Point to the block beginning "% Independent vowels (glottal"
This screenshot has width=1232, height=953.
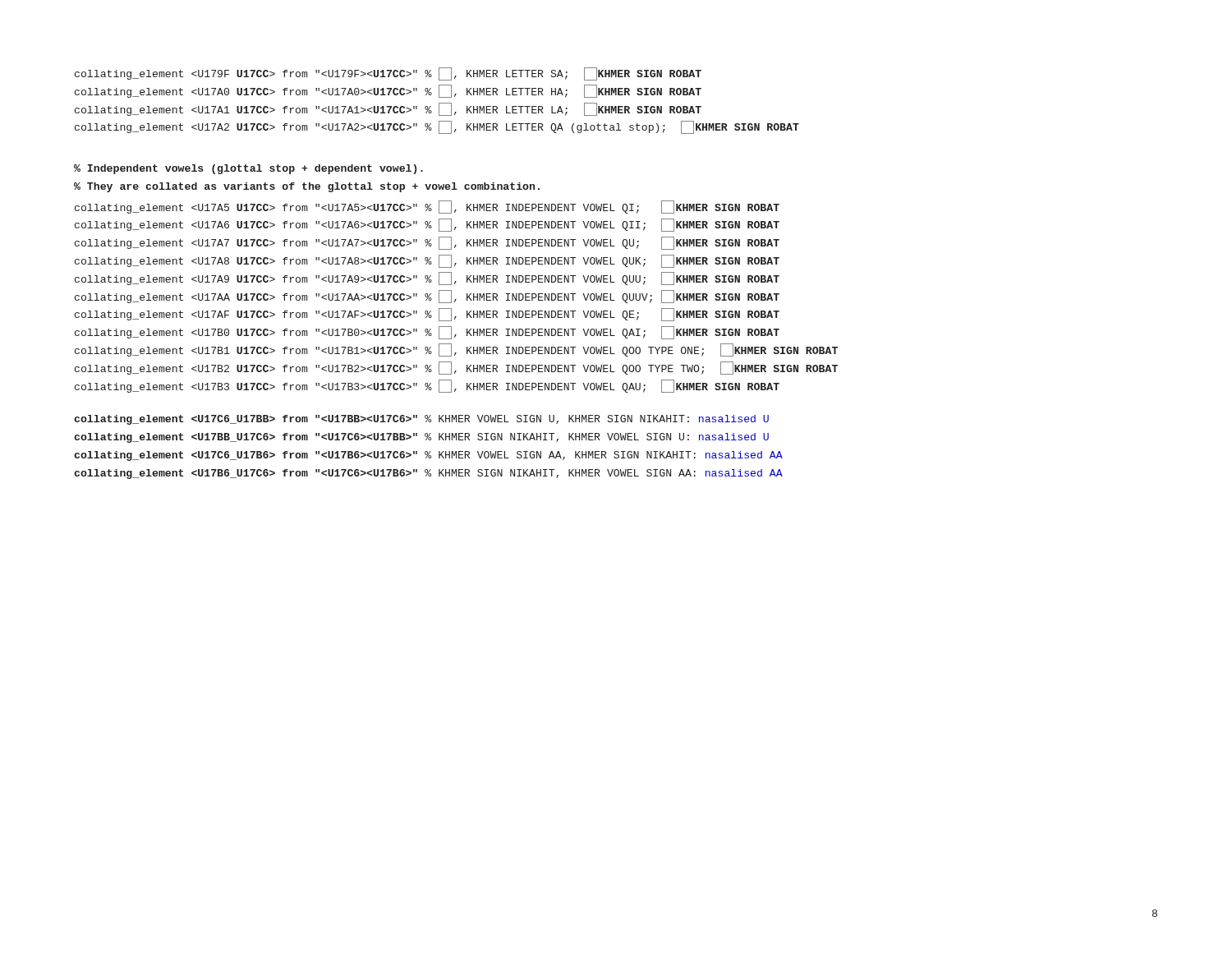pyautogui.click(x=248, y=169)
